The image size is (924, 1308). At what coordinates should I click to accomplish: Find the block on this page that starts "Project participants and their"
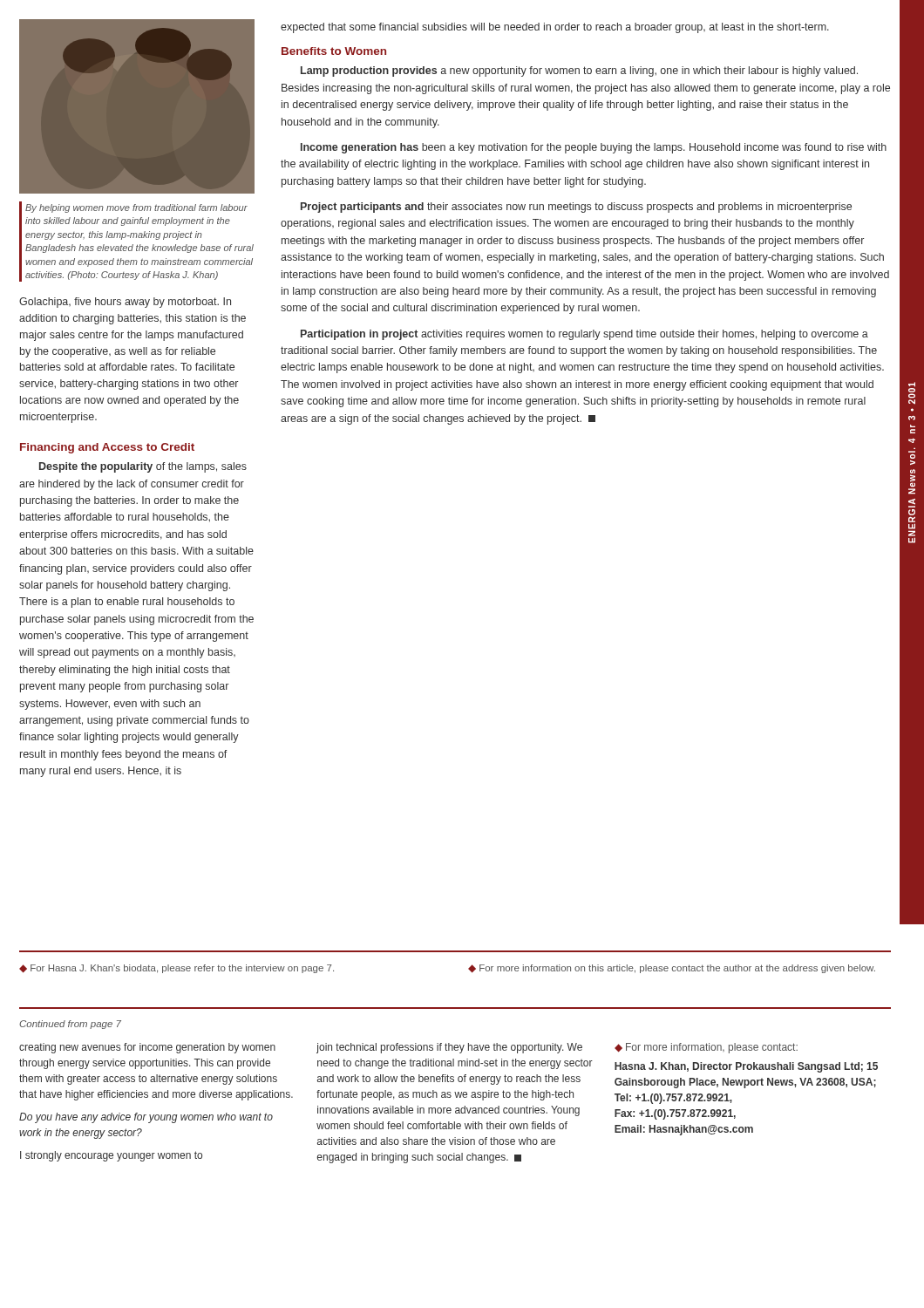586,258
